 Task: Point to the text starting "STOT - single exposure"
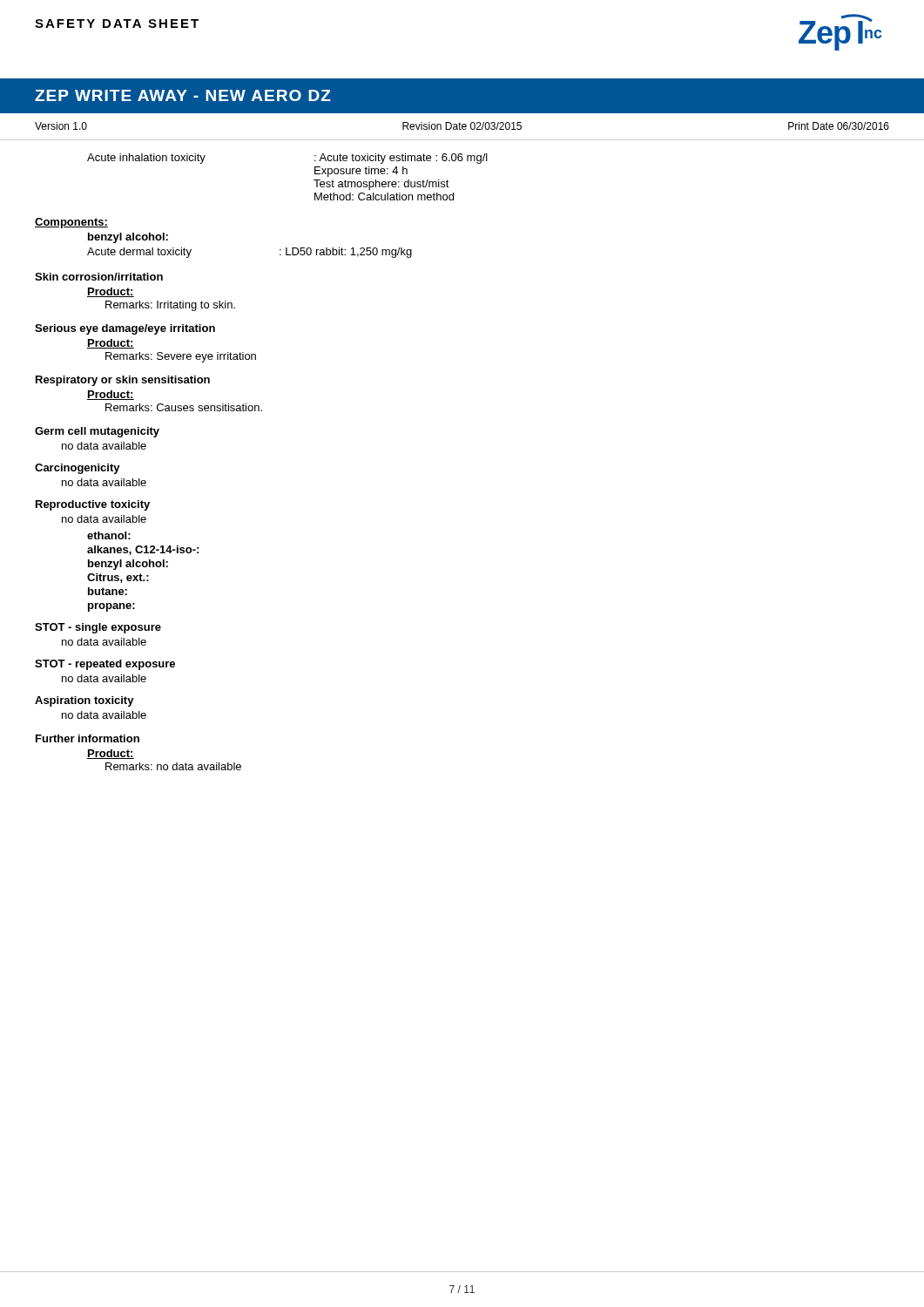[98, 627]
